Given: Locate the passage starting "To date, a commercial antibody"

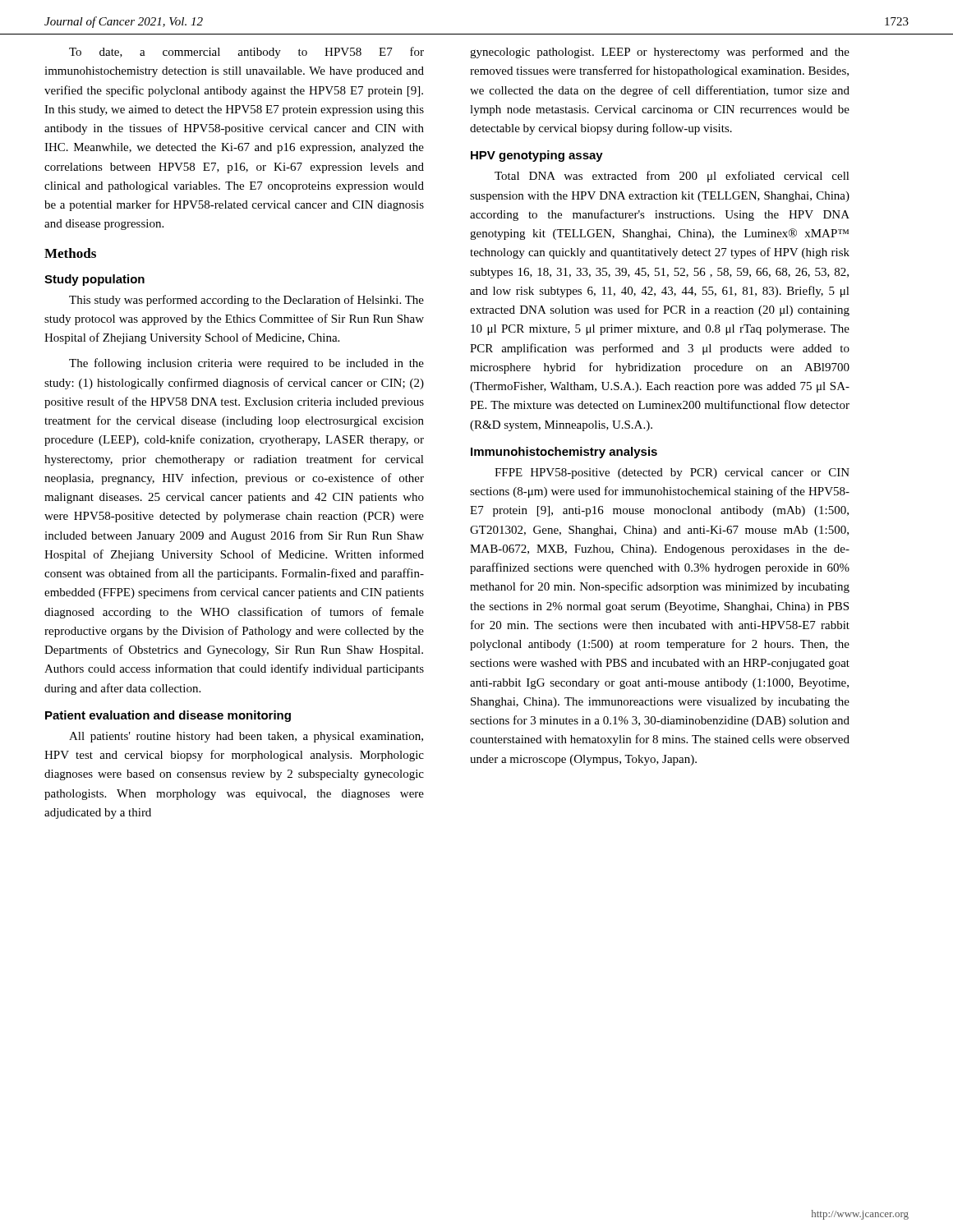Looking at the screenshot, I should (x=234, y=138).
